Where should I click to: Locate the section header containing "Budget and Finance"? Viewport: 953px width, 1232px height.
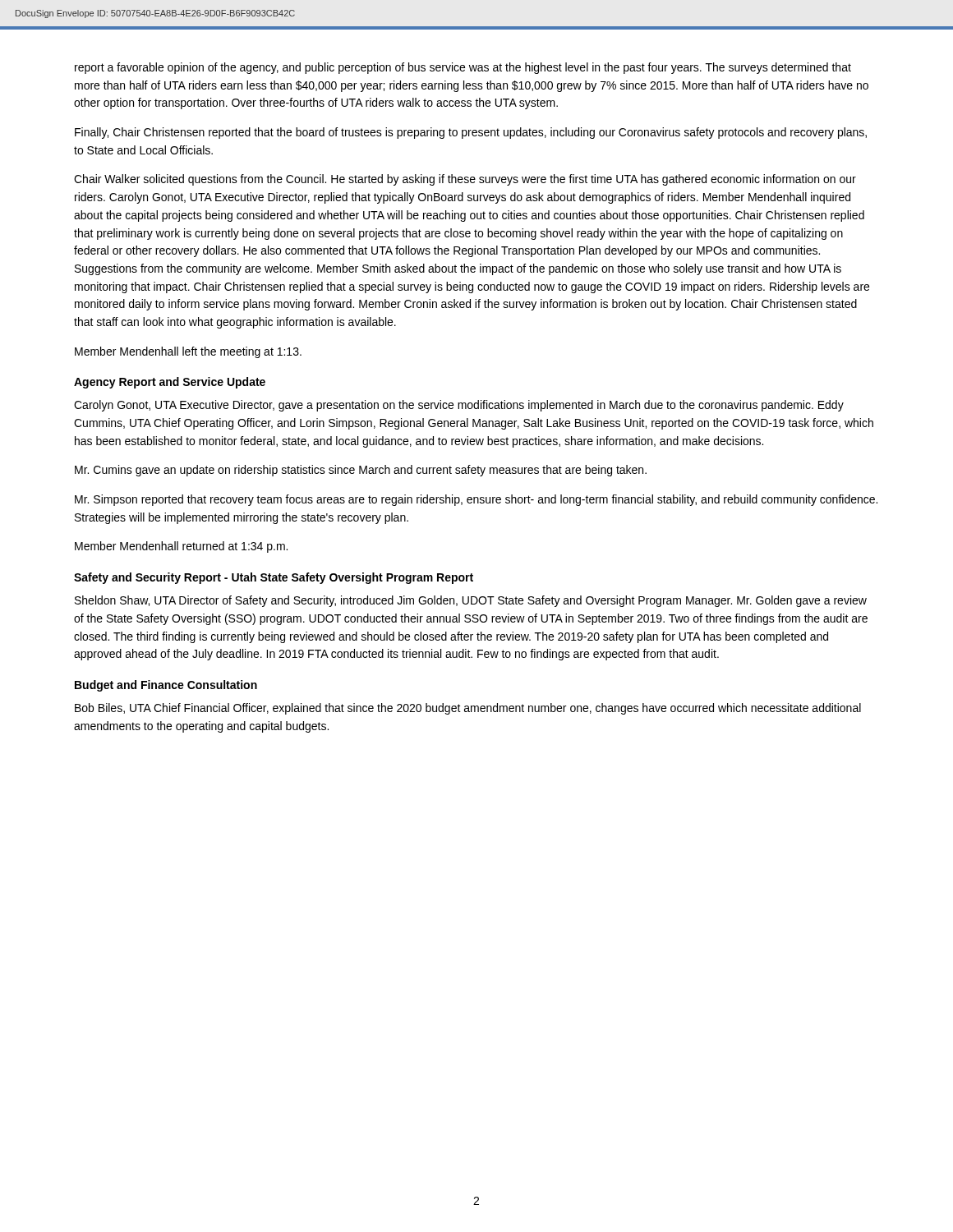tap(166, 685)
